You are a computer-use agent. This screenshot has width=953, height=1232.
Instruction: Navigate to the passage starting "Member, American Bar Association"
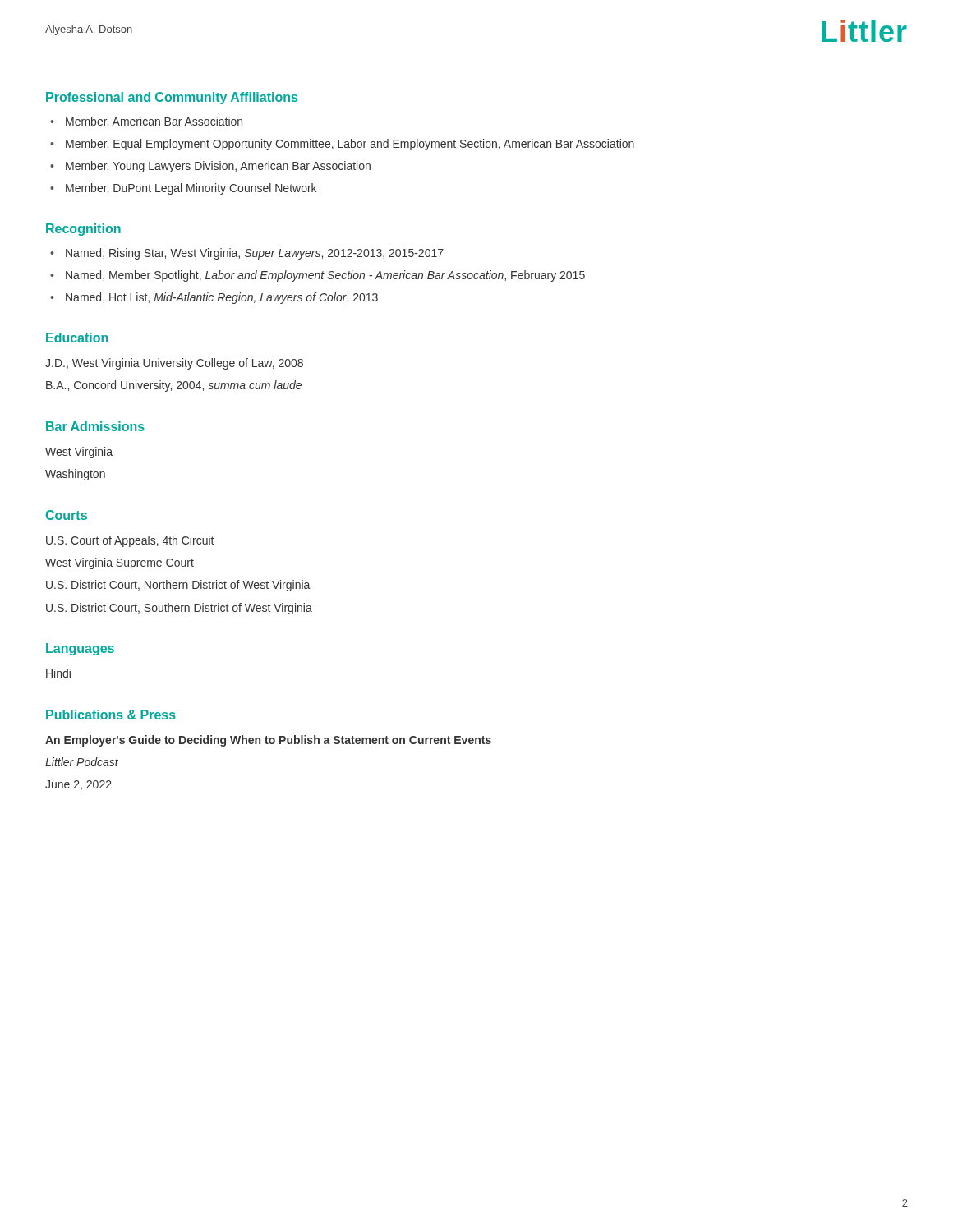click(x=154, y=122)
